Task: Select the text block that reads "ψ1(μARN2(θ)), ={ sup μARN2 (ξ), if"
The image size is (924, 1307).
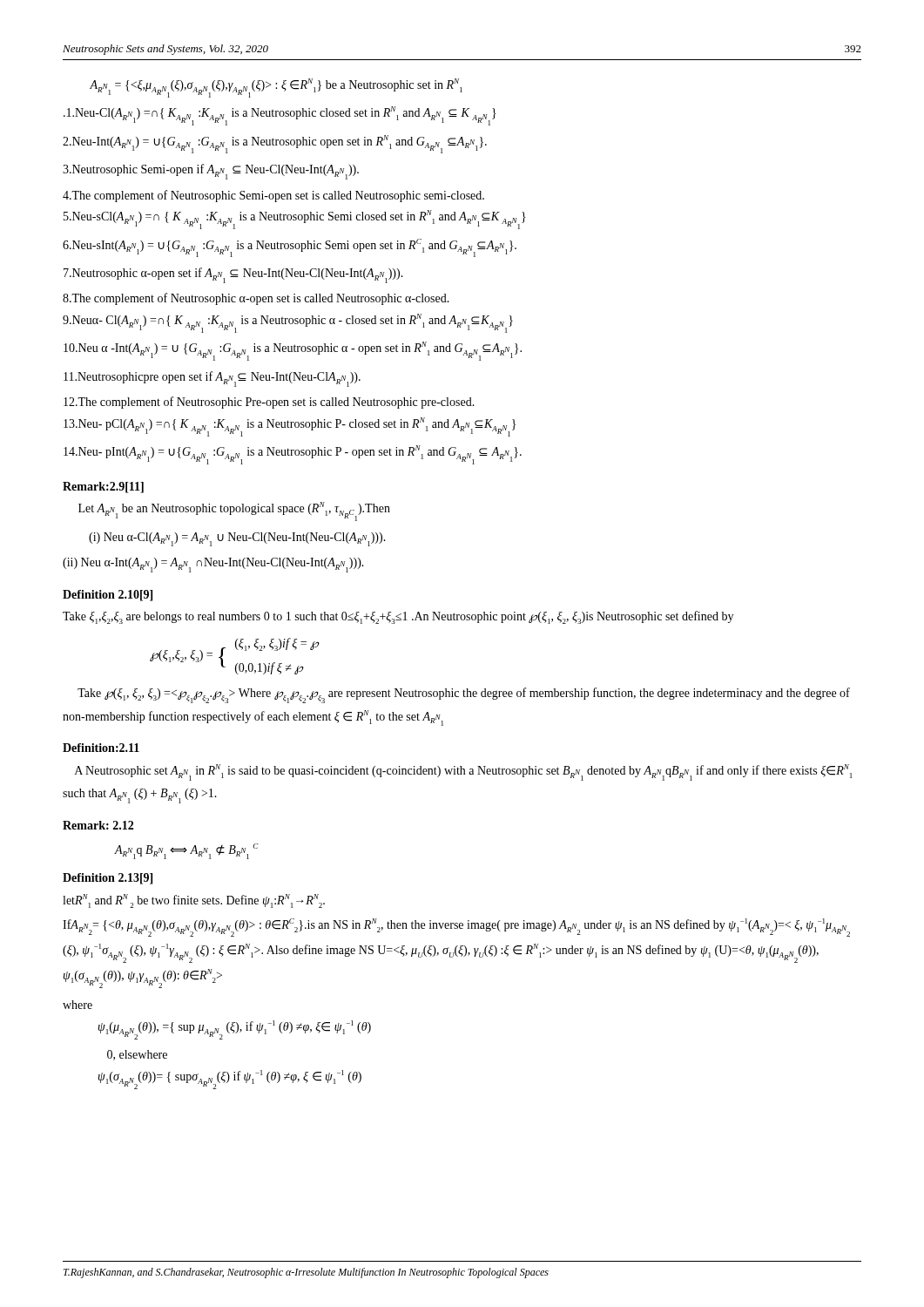Action: click(x=235, y=1030)
